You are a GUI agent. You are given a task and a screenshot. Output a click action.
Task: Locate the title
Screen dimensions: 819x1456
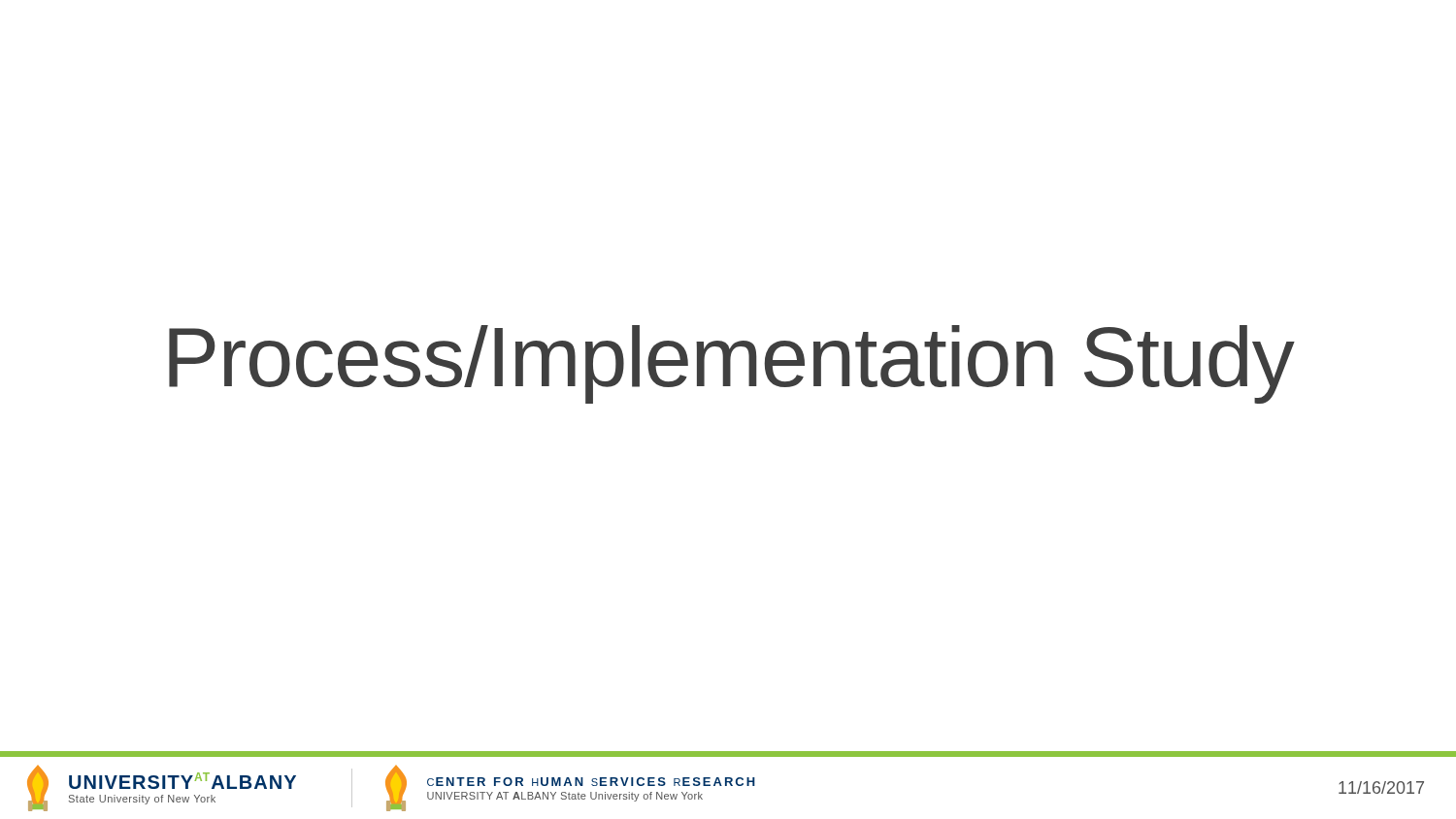click(x=728, y=357)
